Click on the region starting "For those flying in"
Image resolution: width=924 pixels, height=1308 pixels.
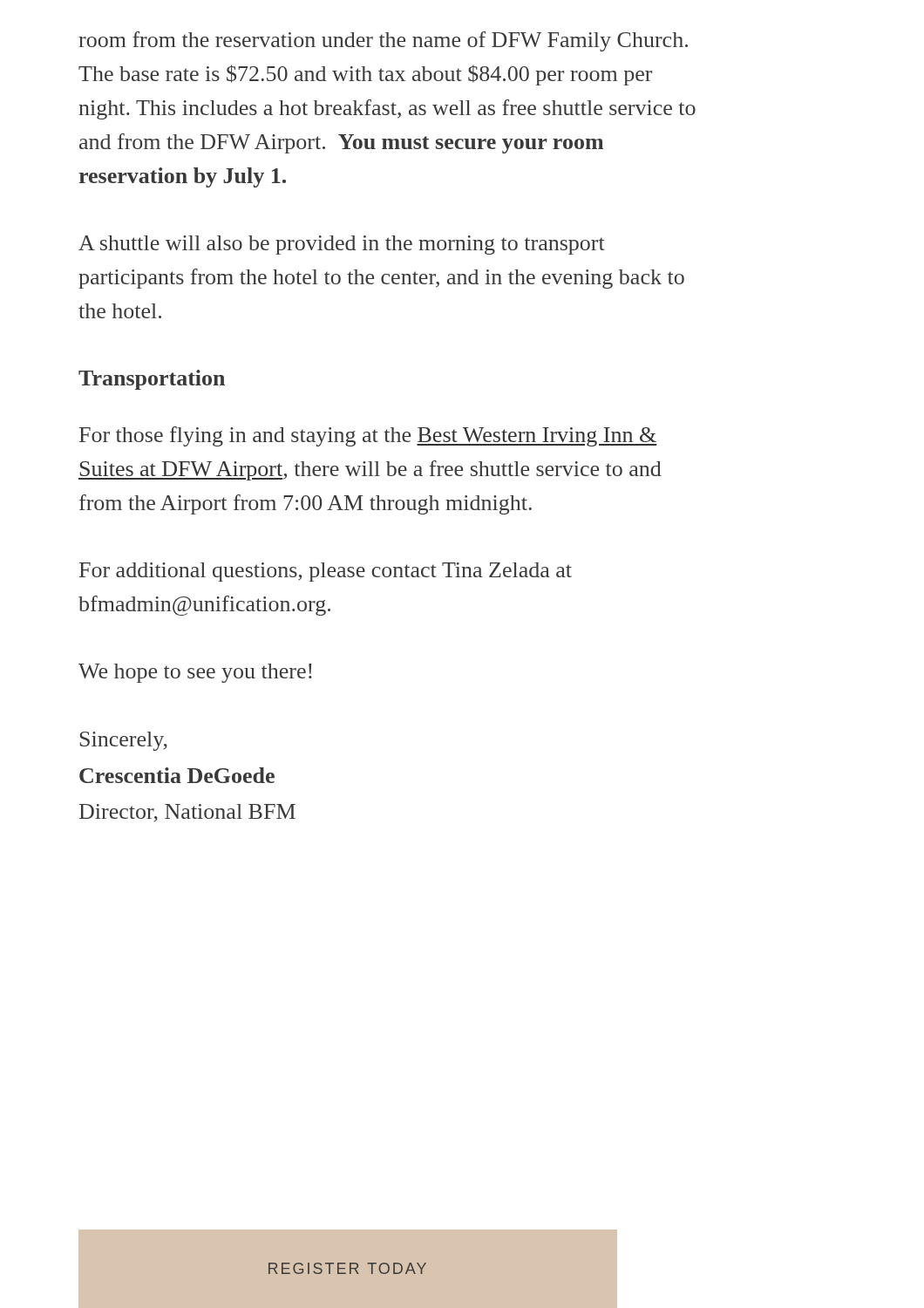click(x=388, y=469)
